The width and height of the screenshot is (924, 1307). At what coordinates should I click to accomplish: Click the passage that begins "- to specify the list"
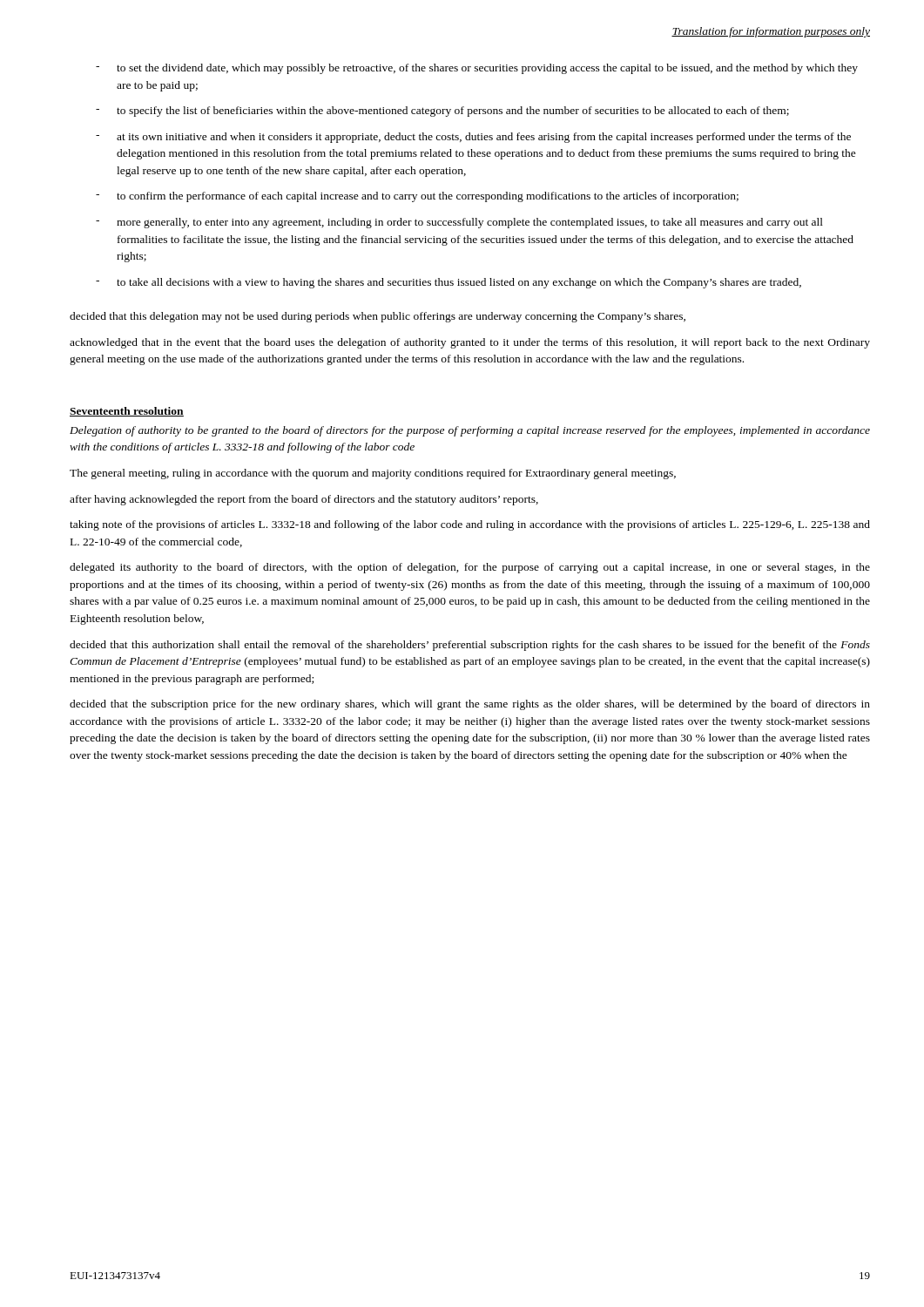pos(483,111)
